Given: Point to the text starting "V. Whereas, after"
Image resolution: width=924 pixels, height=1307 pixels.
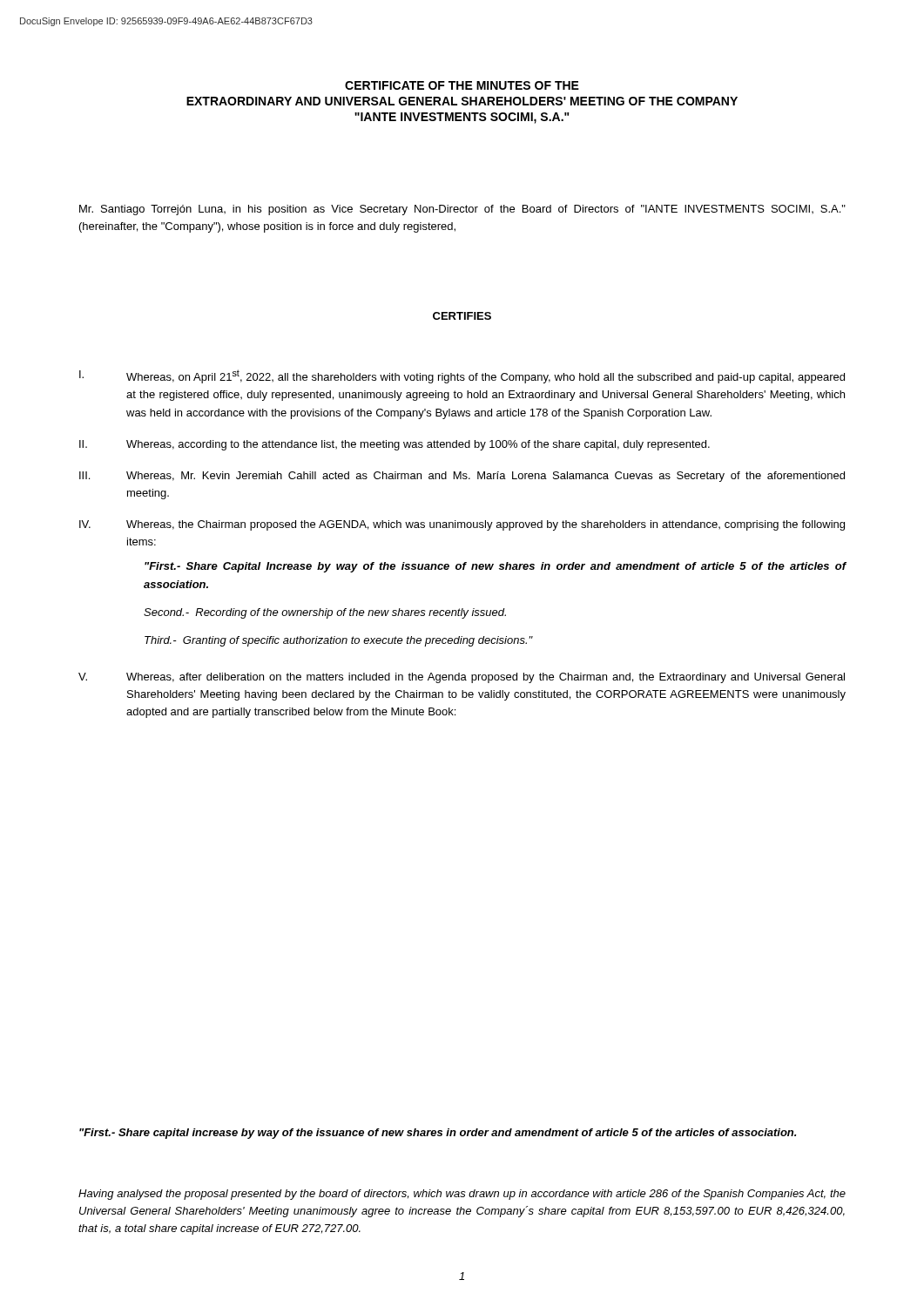Looking at the screenshot, I should (x=462, y=695).
